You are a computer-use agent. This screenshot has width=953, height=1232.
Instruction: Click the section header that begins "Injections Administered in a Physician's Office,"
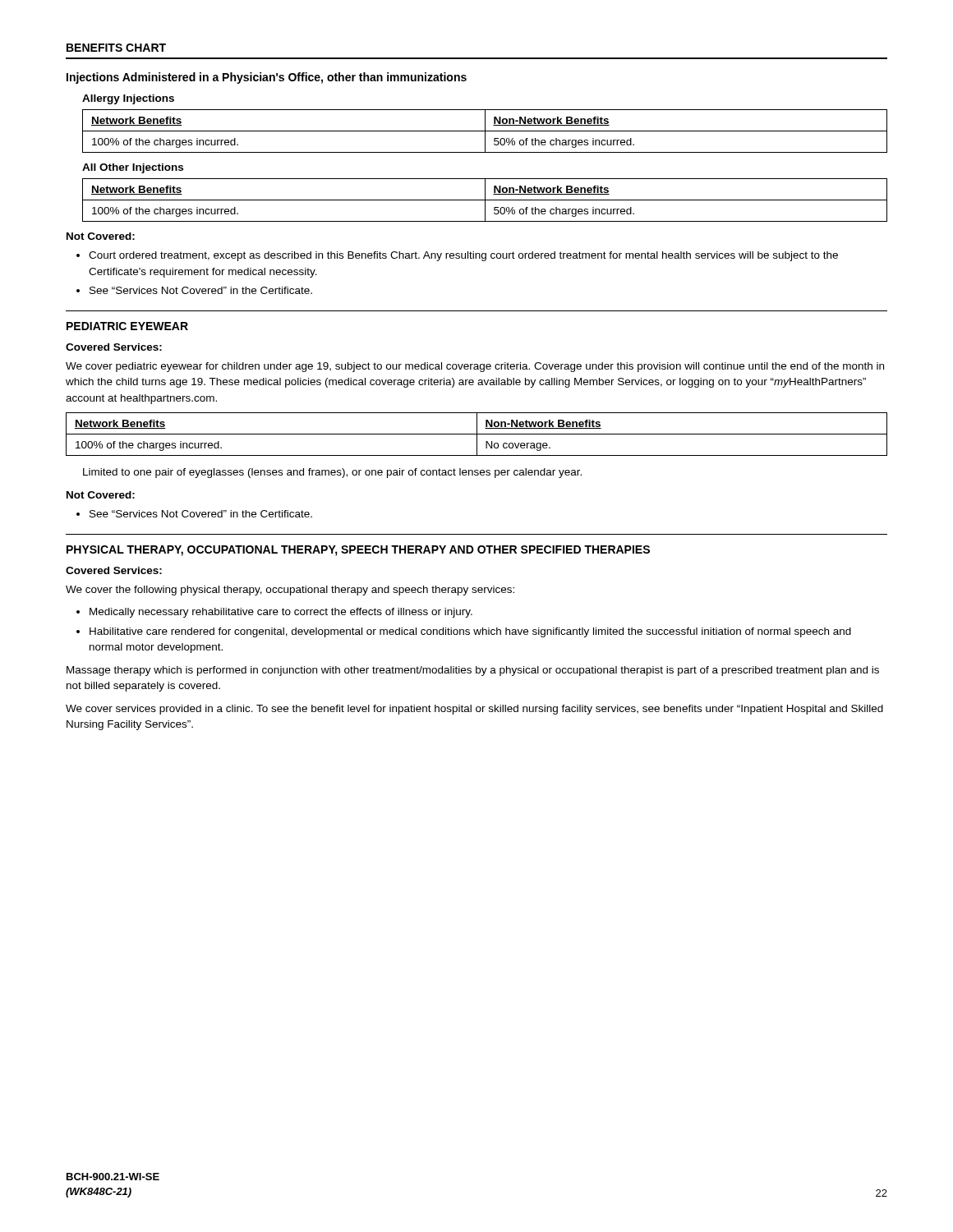coord(266,77)
